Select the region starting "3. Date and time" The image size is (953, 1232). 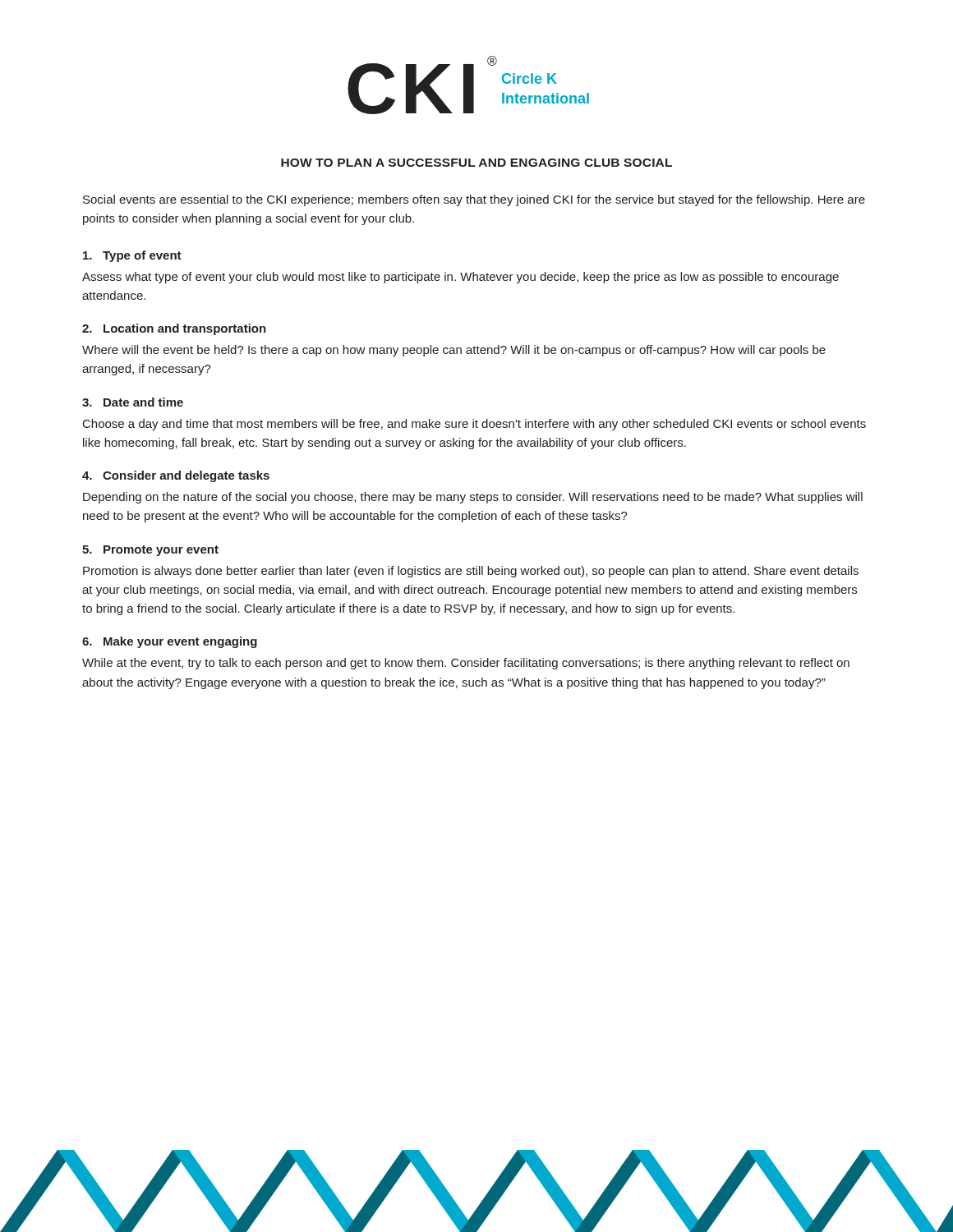(133, 402)
